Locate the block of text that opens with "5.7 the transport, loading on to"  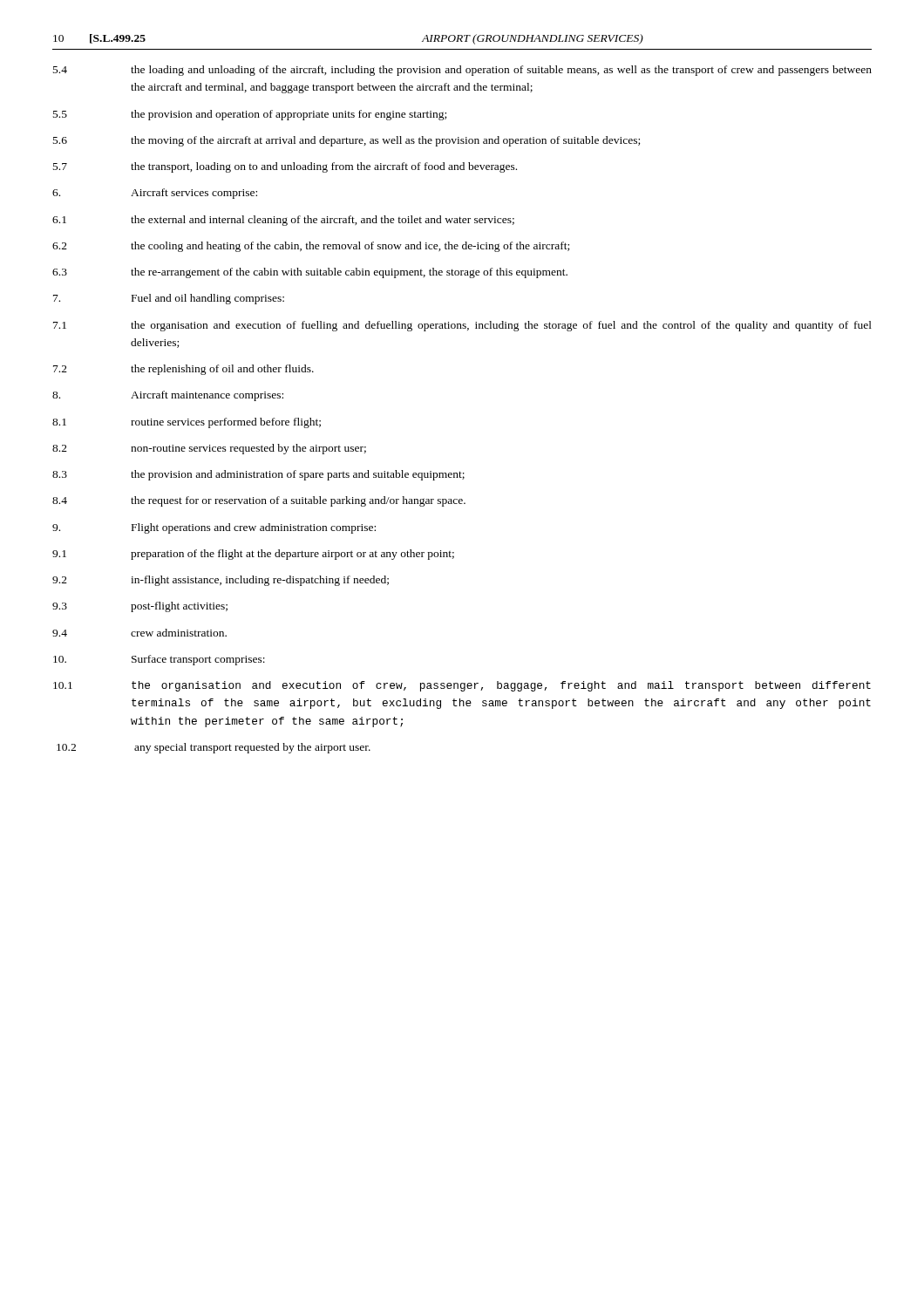coord(462,167)
